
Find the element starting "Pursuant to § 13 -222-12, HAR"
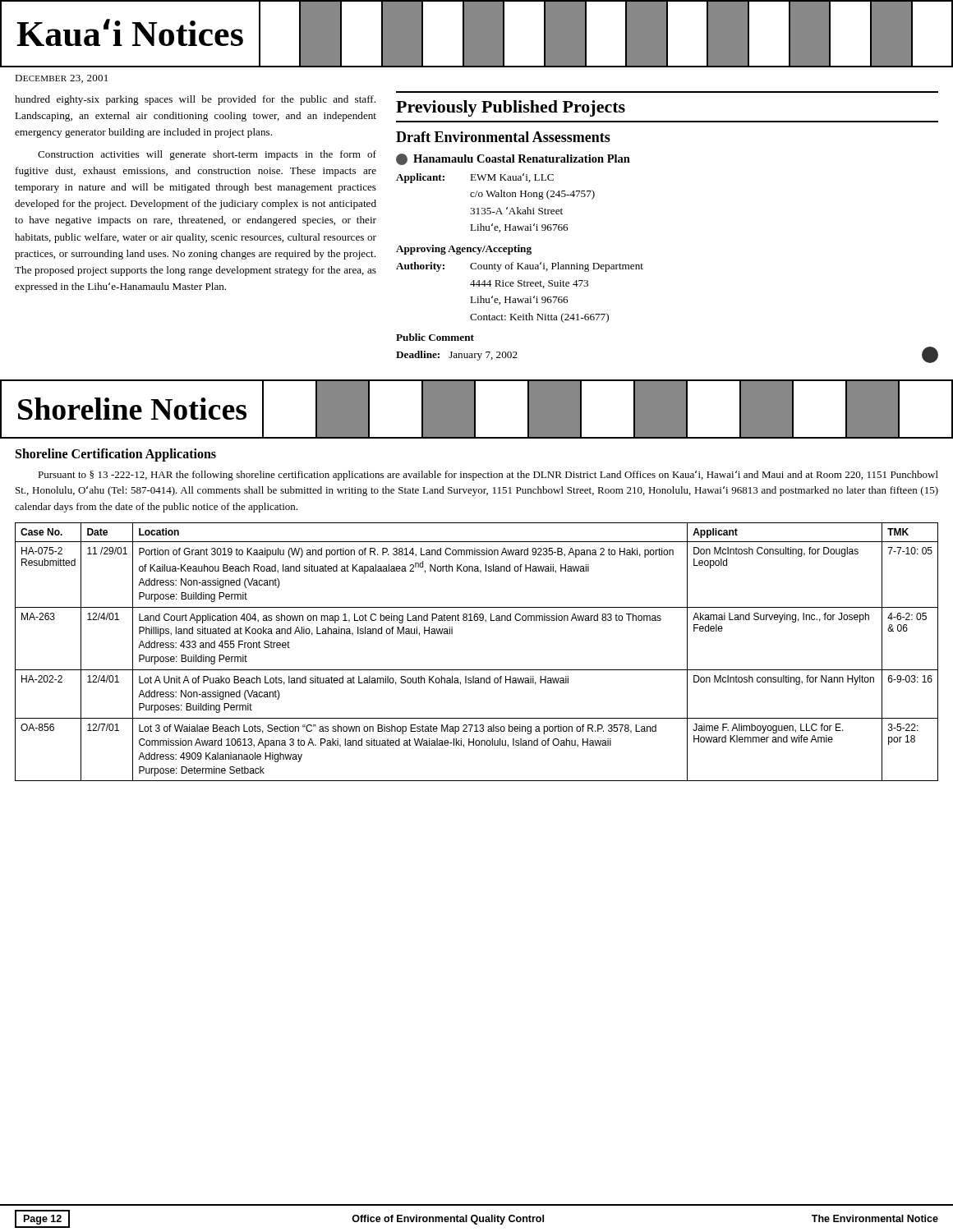[x=476, y=490]
